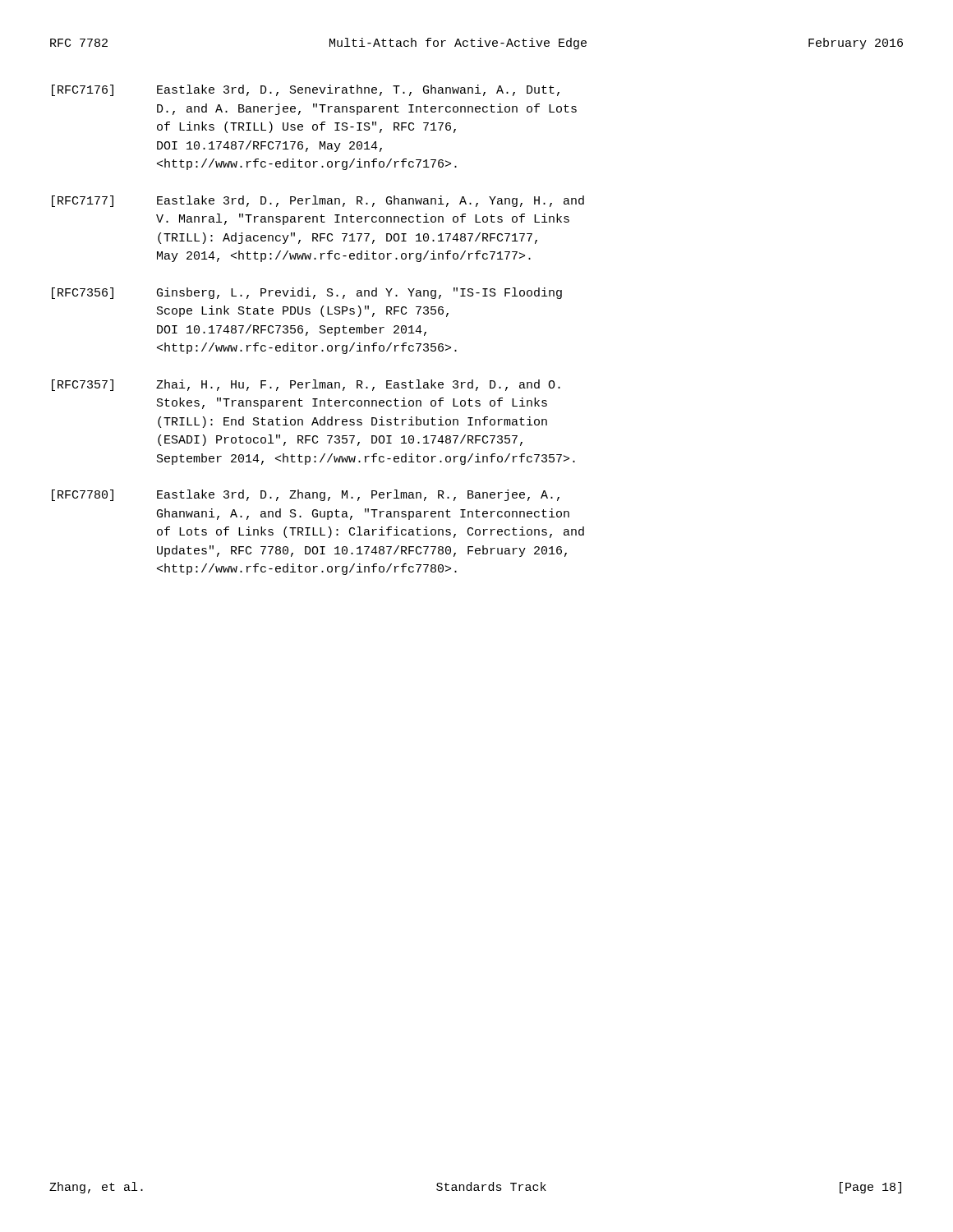
Task: Find the block on this page that starts "[RFC7177] Eastlake 3rd, D.,"
Action: [x=476, y=230]
